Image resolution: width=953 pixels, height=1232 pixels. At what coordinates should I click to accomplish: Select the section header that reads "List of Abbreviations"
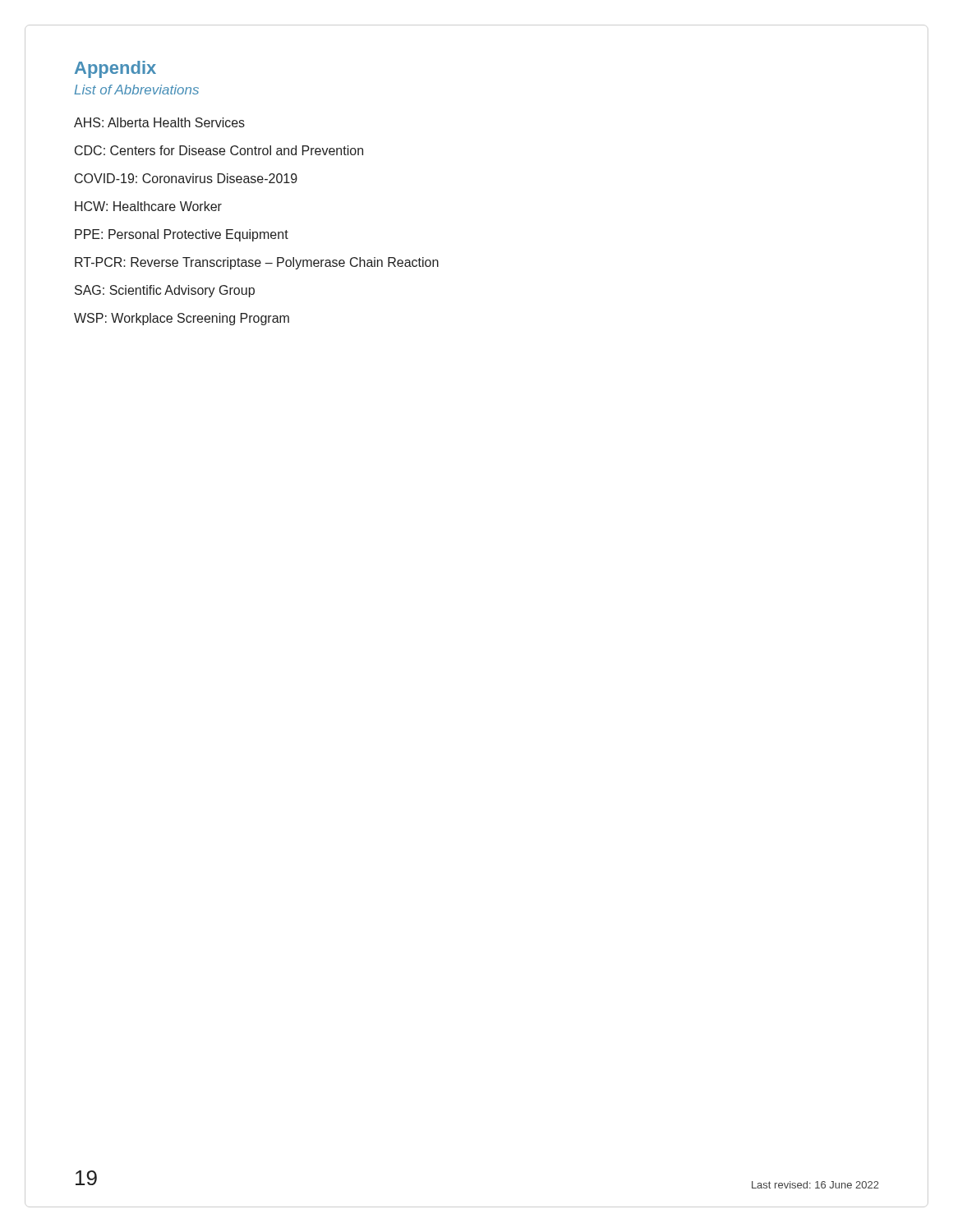click(137, 90)
